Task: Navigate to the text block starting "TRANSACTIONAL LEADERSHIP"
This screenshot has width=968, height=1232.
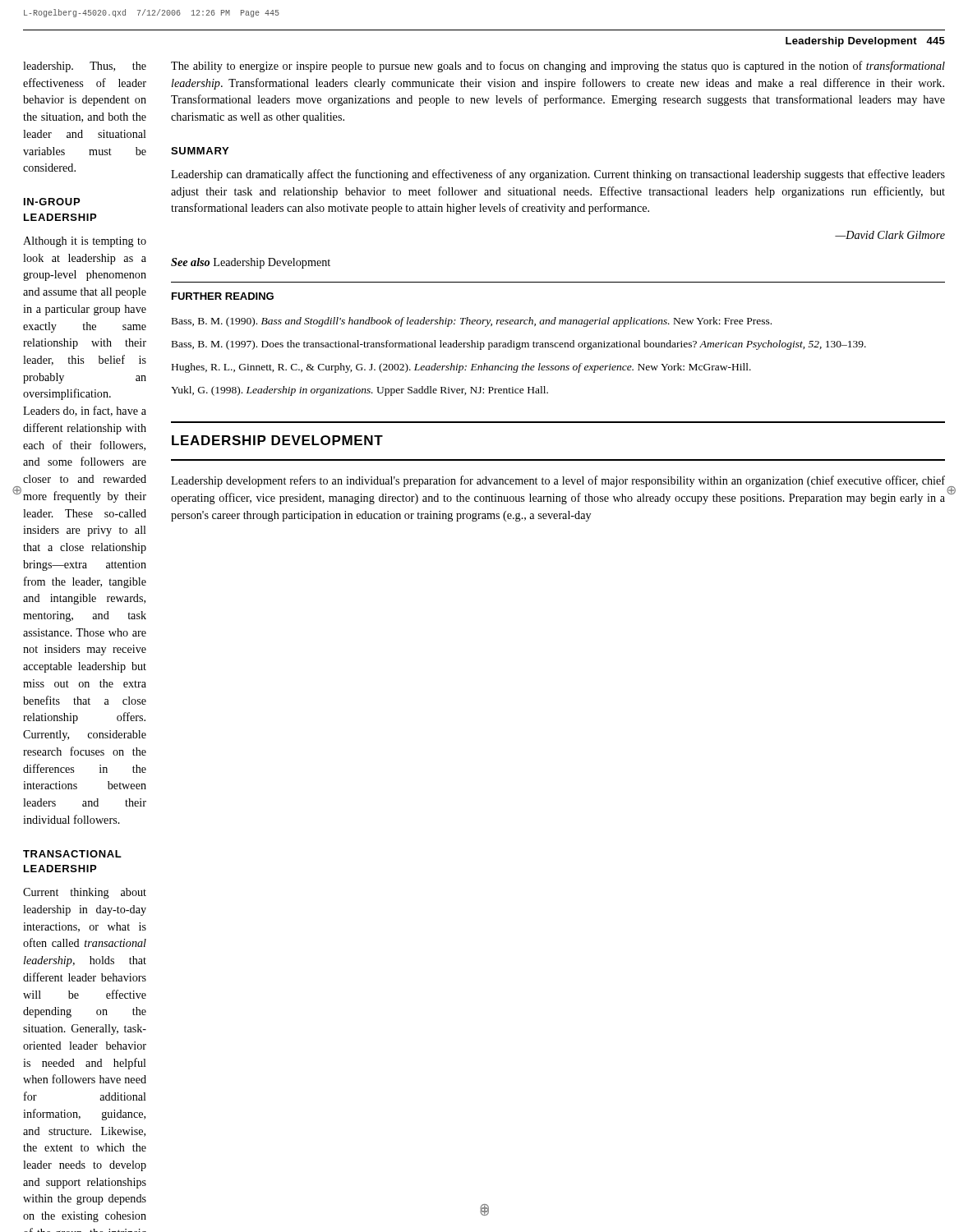Action: coord(72,861)
